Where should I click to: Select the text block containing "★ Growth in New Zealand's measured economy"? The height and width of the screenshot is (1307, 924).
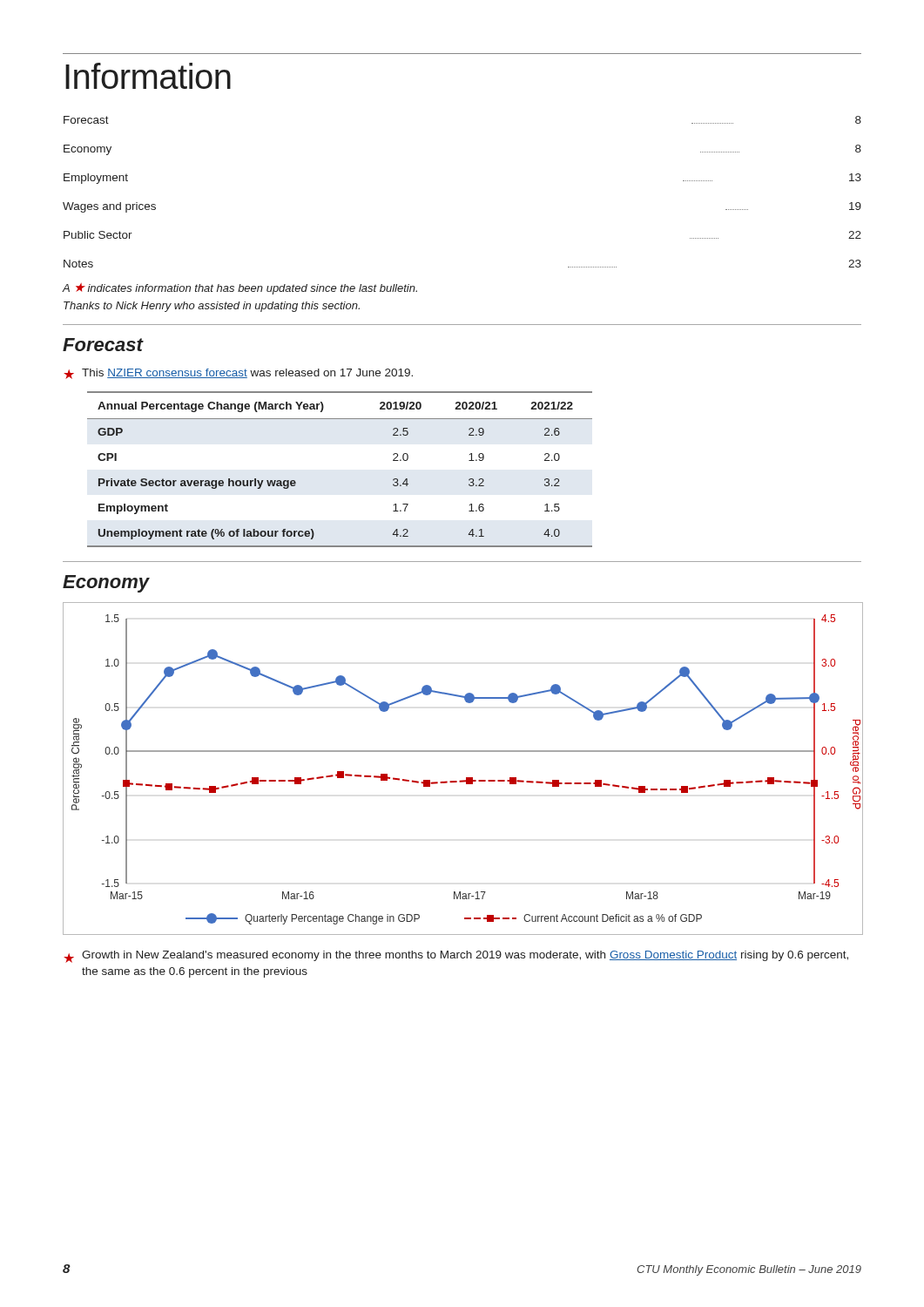tap(462, 964)
